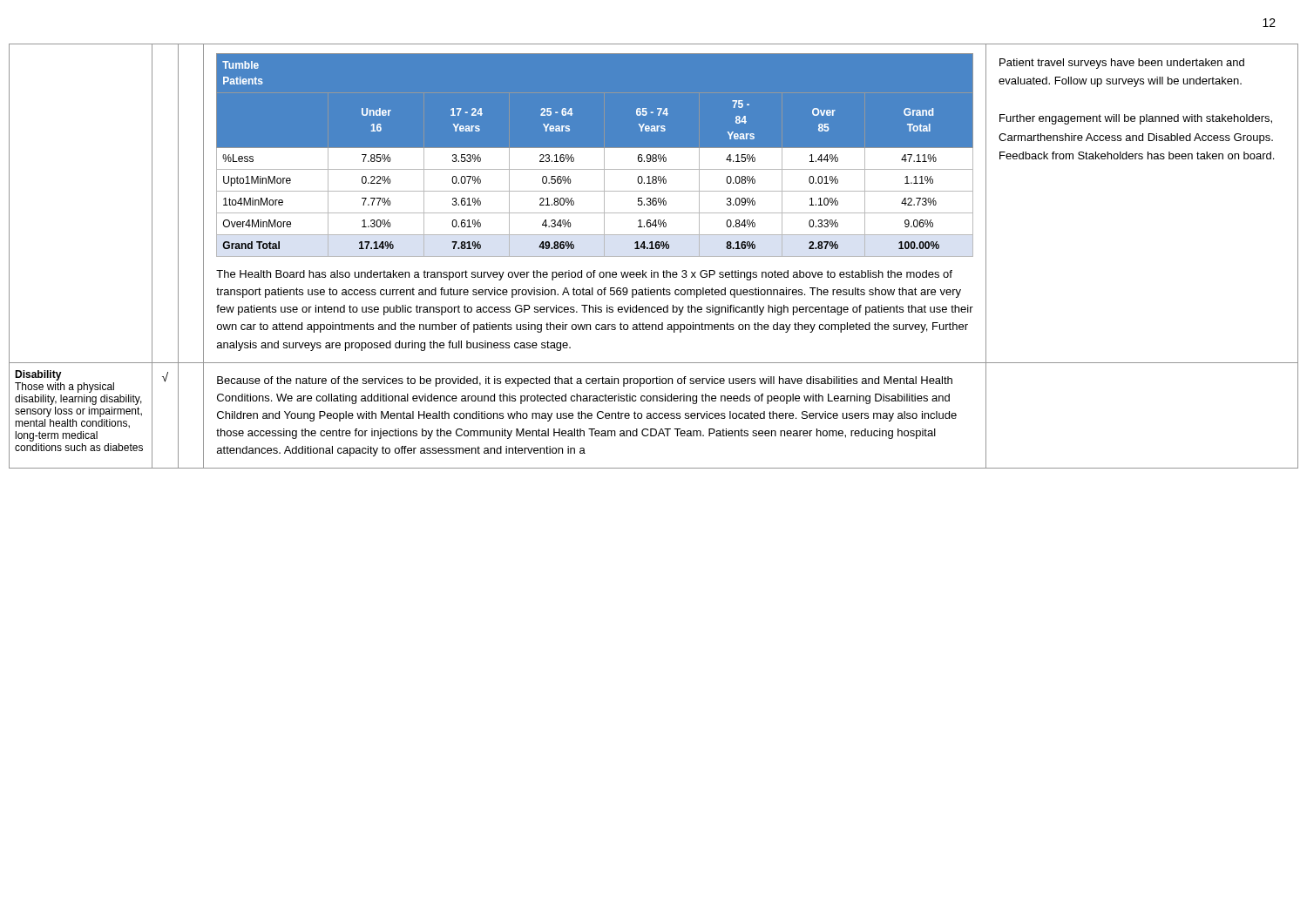This screenshot has width=1307, height=924.
Task: Point to the text starting "Patient travel surveys have"
Action: click(1137, 109)
